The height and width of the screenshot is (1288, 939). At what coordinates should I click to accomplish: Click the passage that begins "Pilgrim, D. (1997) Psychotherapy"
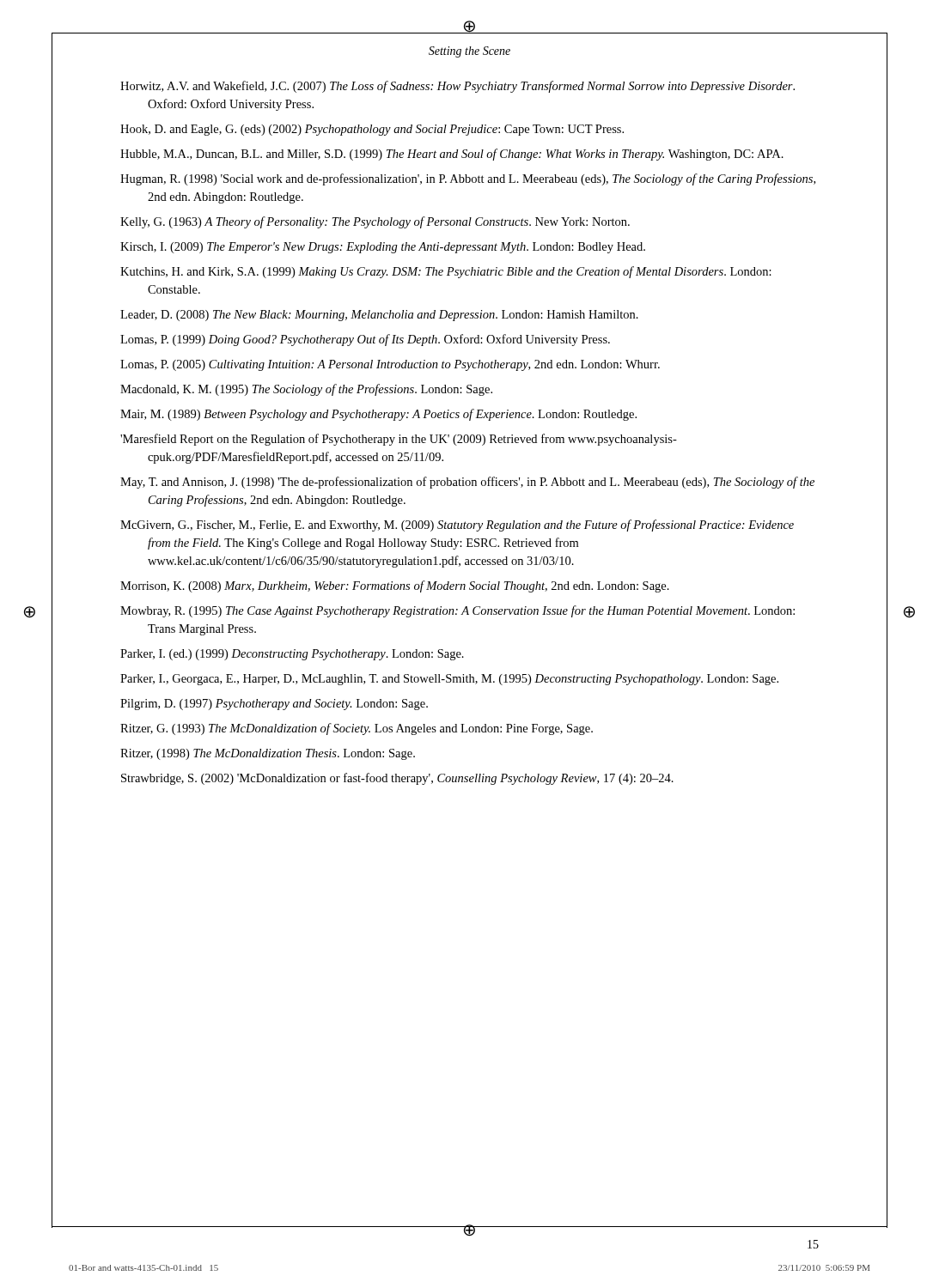(274, 704)
